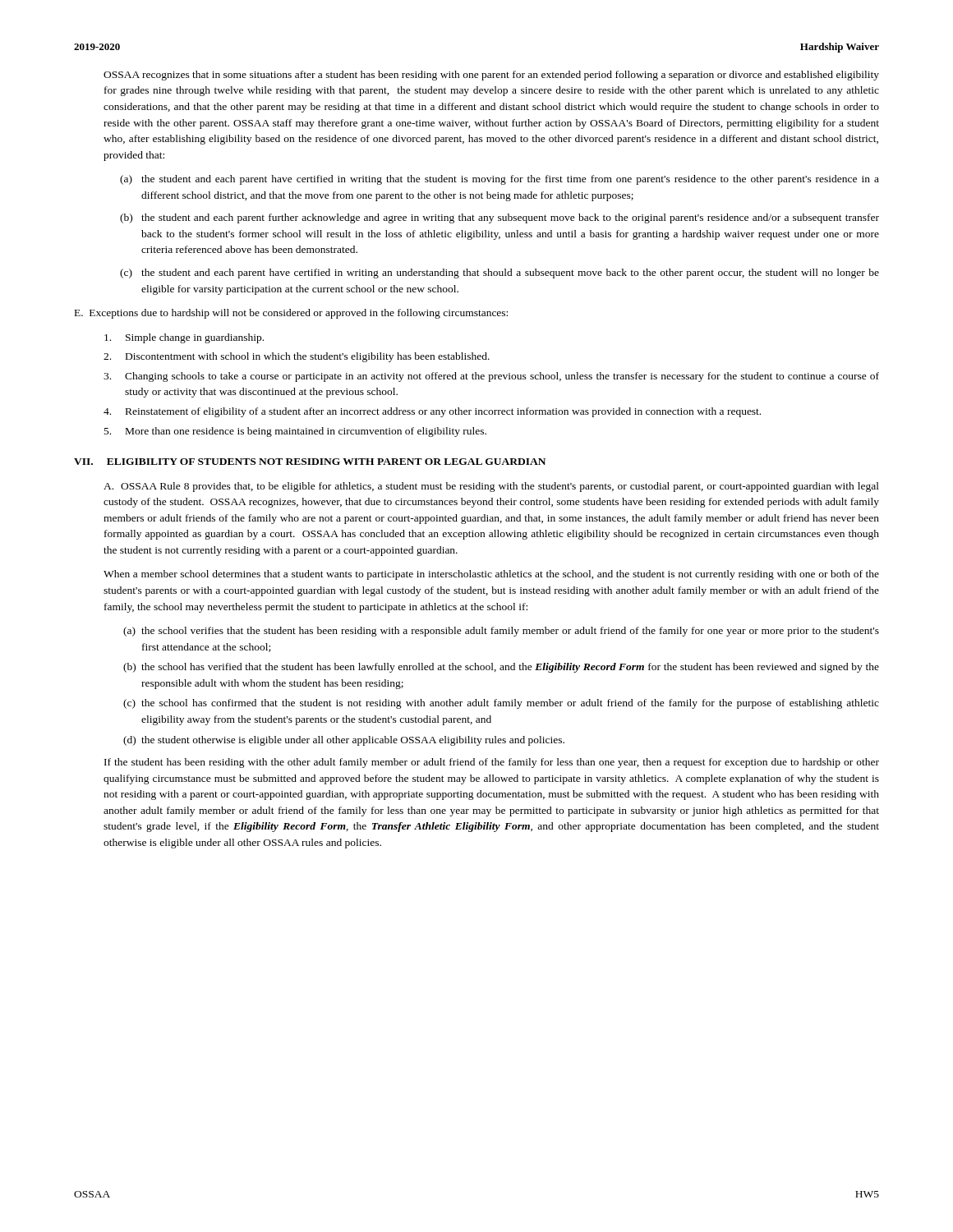Locate the list item that reads "(a) the school verifies that the"

point(501,639)
